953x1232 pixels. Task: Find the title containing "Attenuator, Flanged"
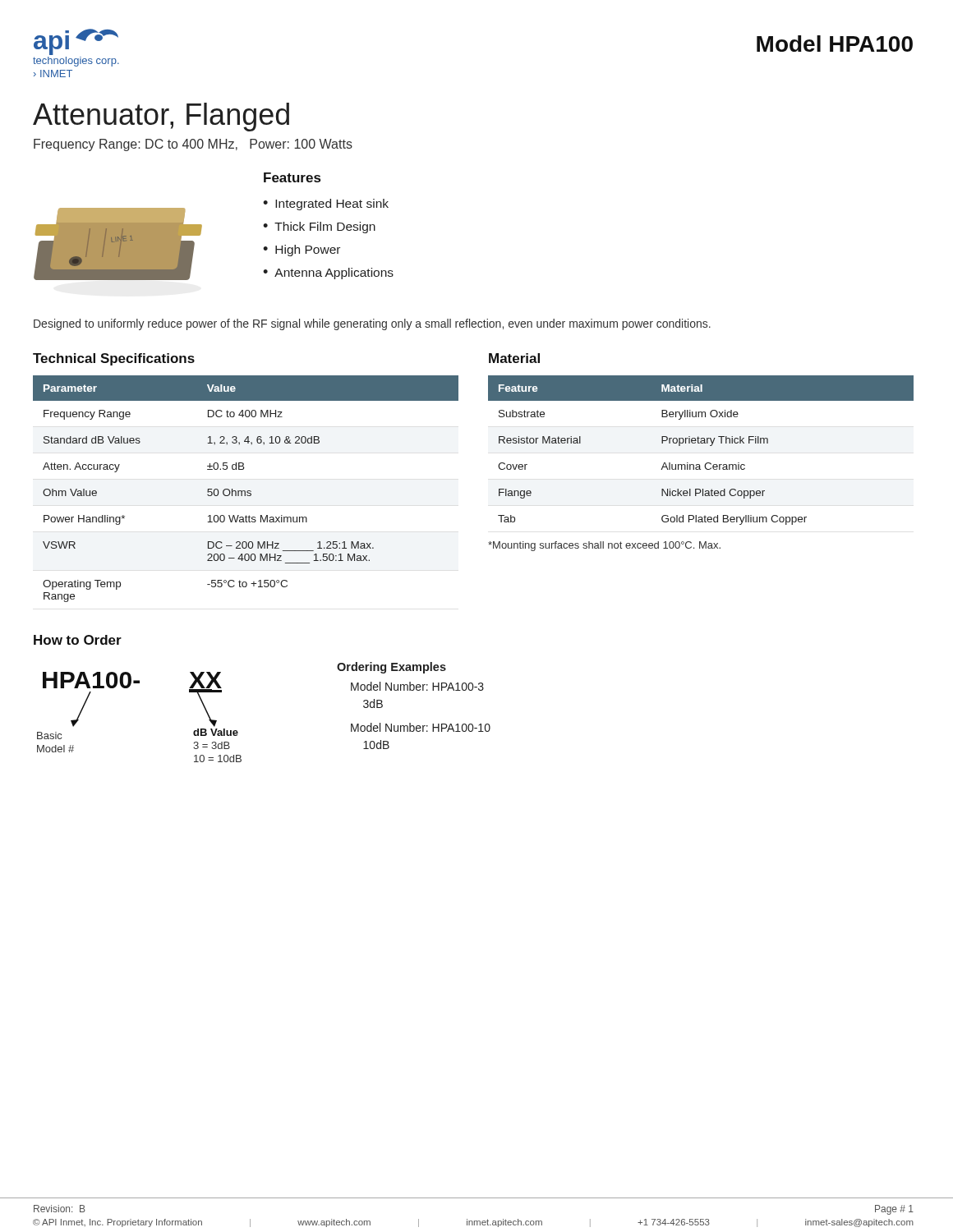pyautogui.click(x=162, y=115)
